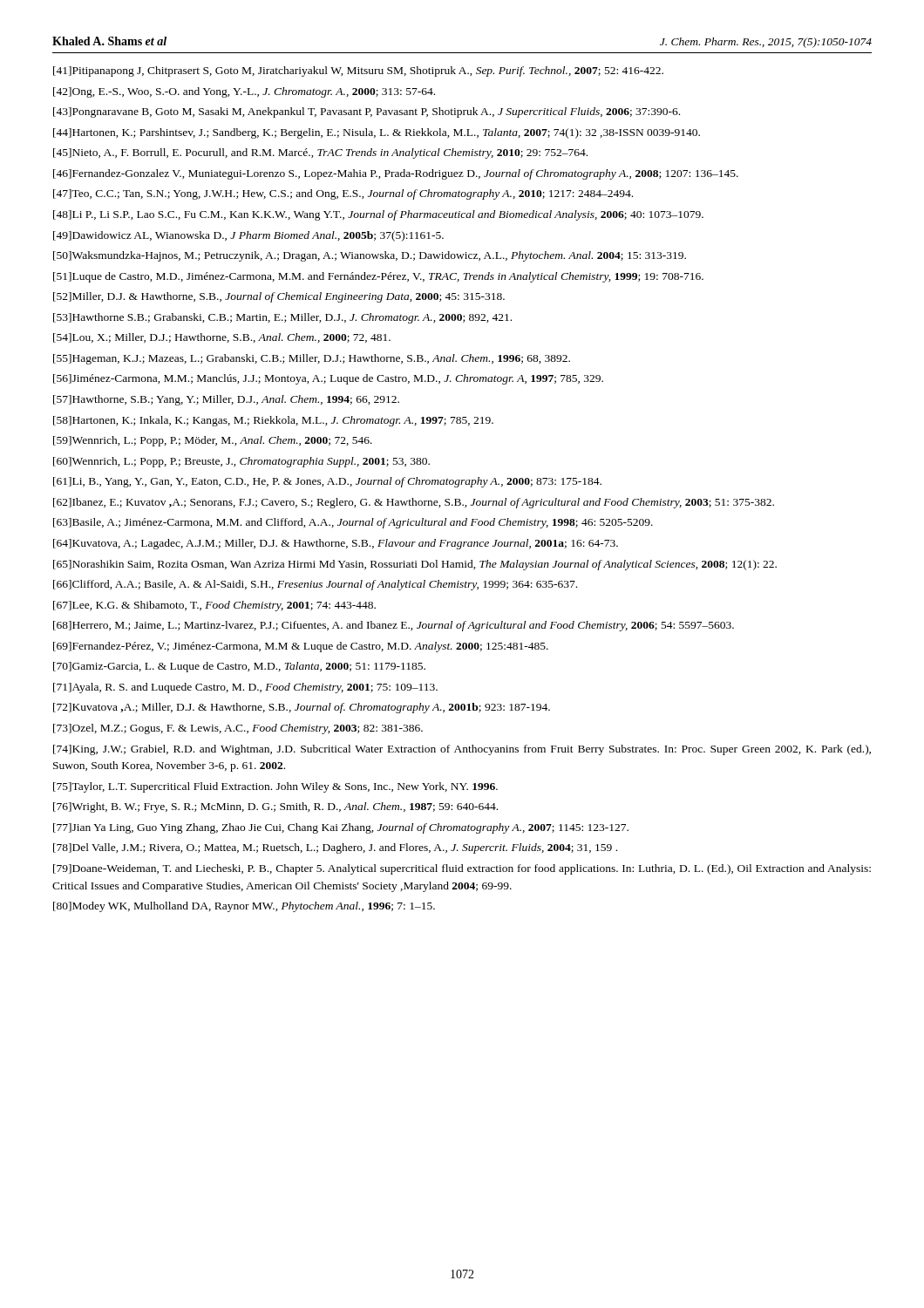This screenshot has width=924, height=1308.
Task: Locate the text starting "[50]Waksmundzka-Hajnos, M.; Petruczynik, A.;"
Action: (x=370, y=255)
